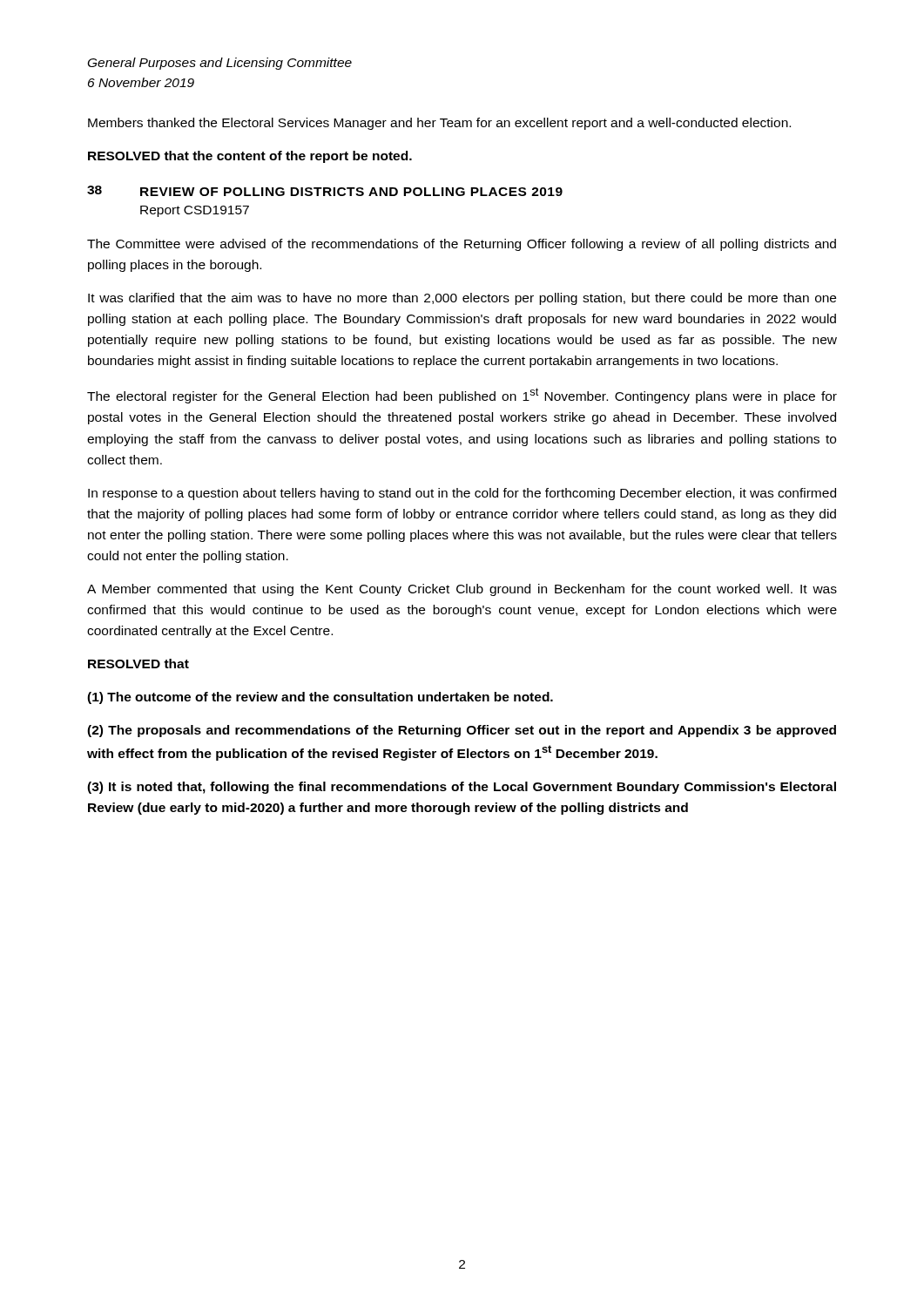Click on the element starting "(3) It is noted that,"

click(462, 797)
